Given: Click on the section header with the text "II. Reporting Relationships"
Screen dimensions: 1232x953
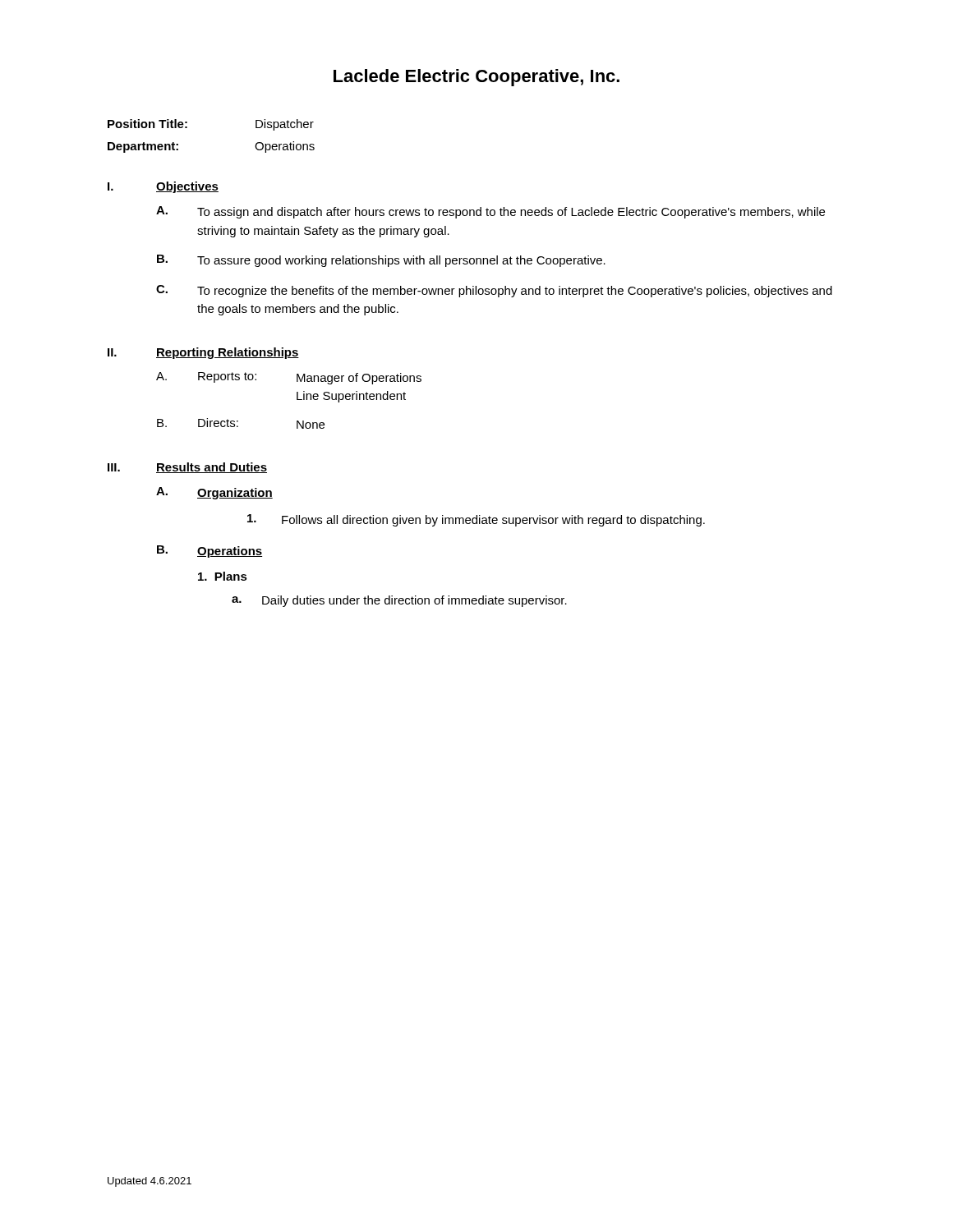Looking at the screenshot, I should 203,352.
